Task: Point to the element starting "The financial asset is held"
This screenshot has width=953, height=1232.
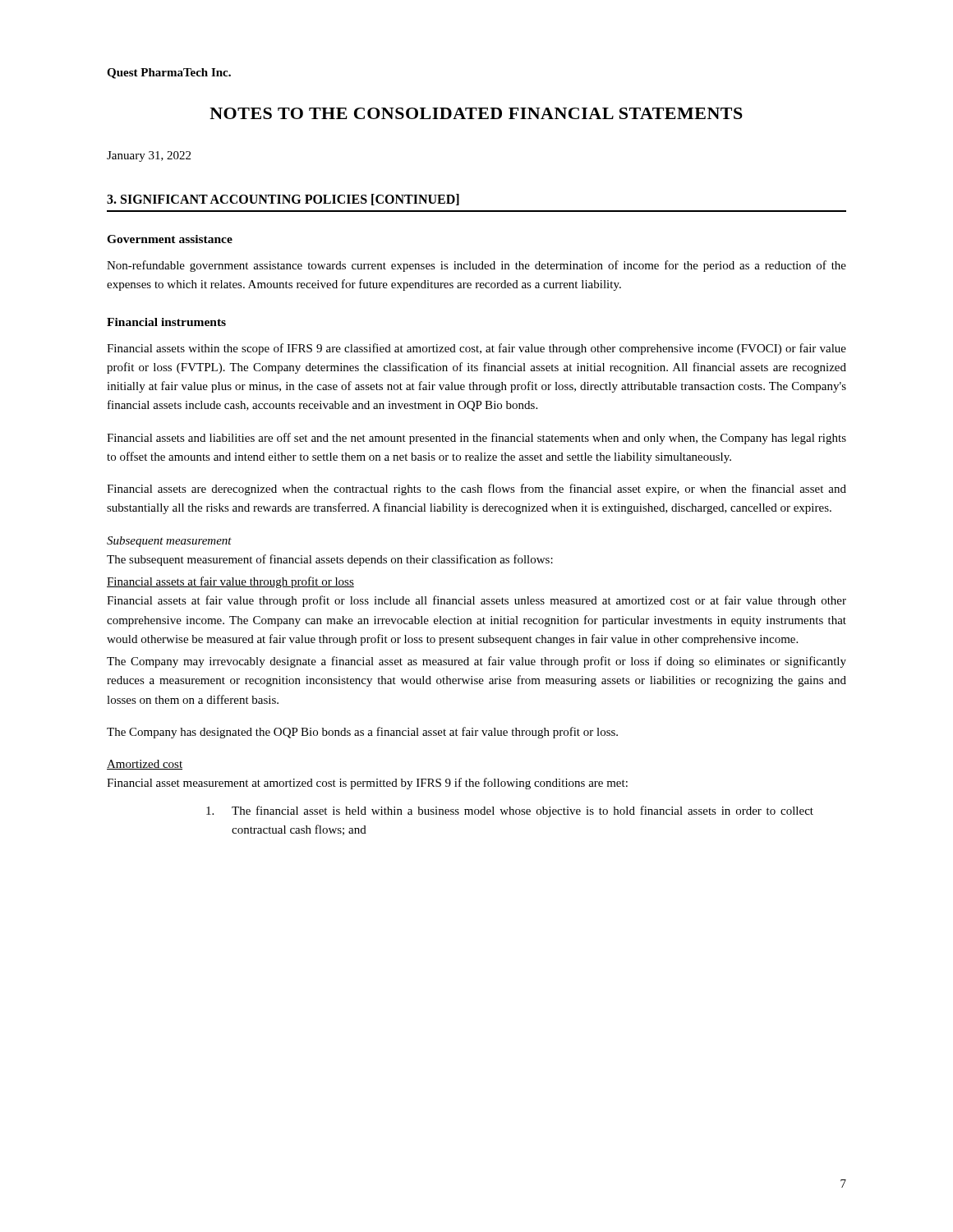Action: point(509,820)
